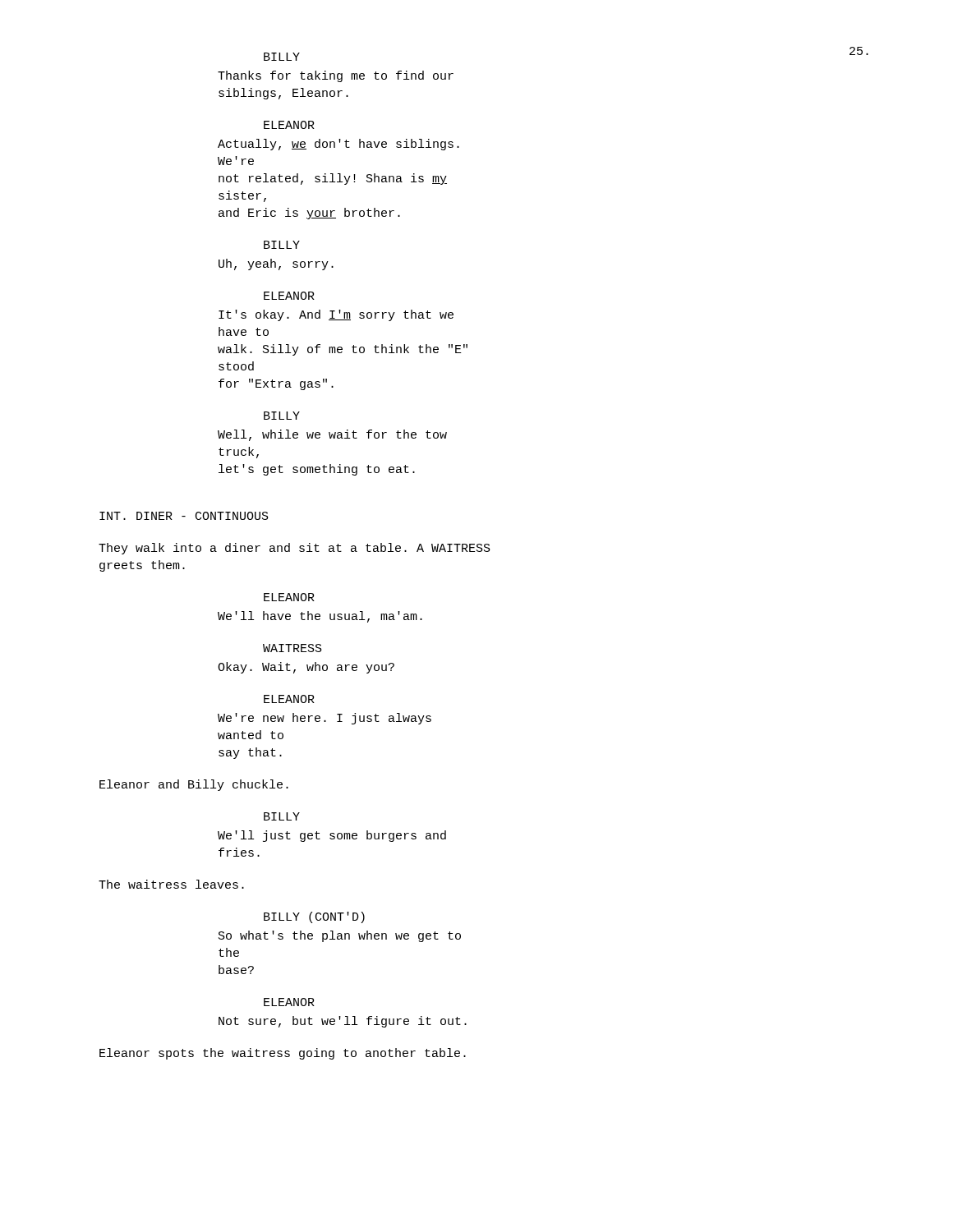Locate the text starting "Thanks for taking me to find oursiblings,"
This screenshot has height=1232, width=953.
point(336,85)
